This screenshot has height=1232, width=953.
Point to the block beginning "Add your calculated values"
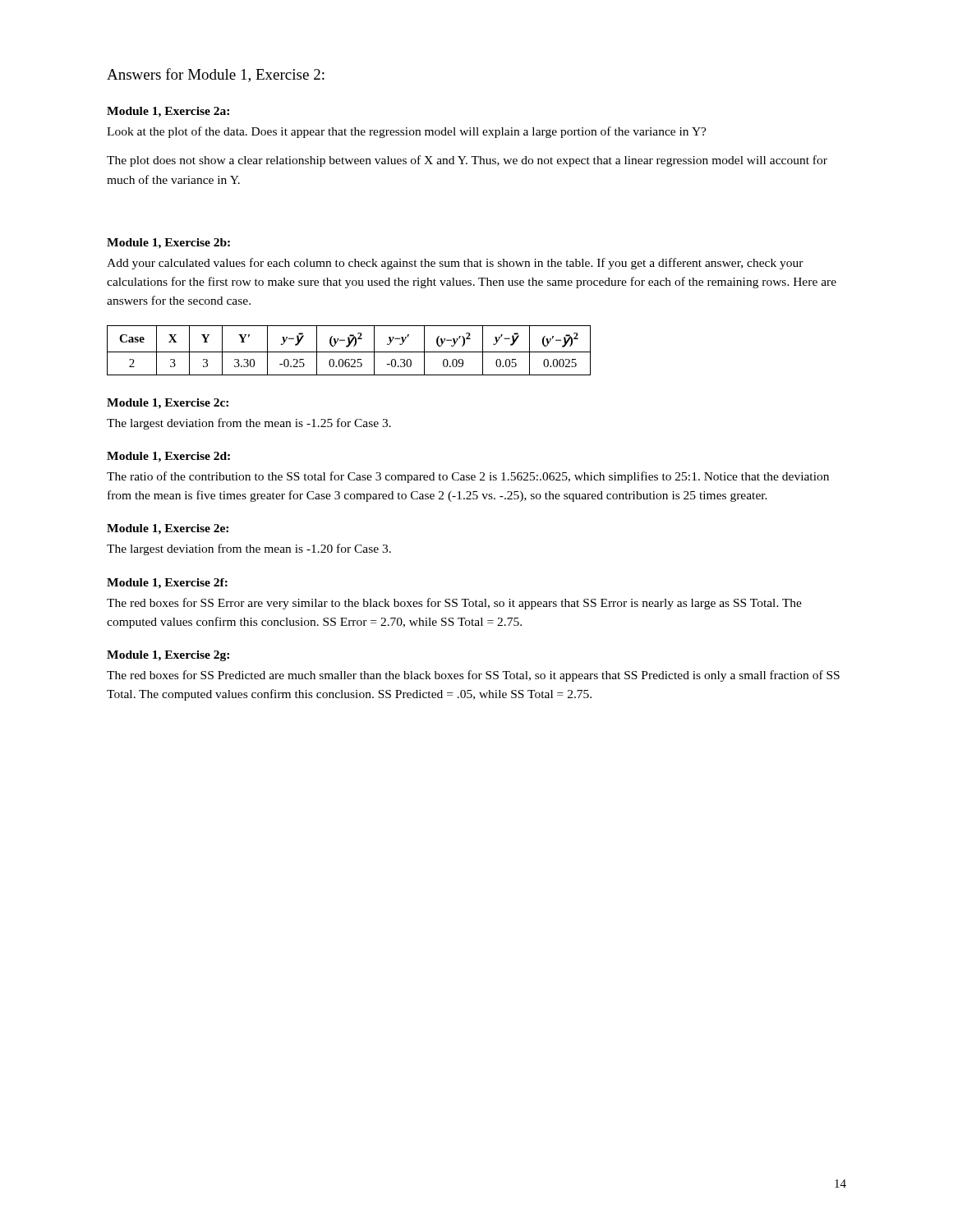(472, 281)
